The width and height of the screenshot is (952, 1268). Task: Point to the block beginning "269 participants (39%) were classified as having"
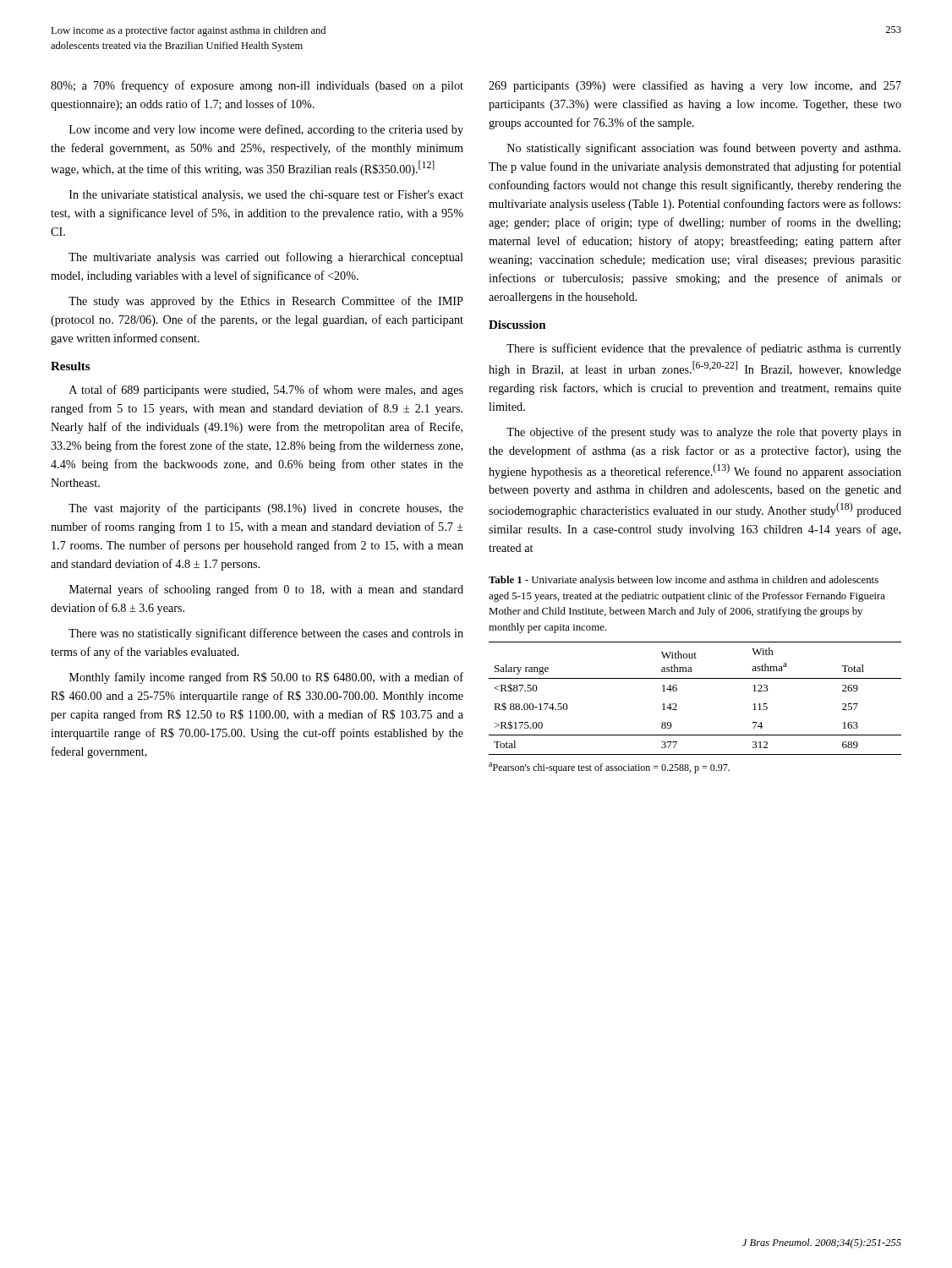click(x=695, y=191)
